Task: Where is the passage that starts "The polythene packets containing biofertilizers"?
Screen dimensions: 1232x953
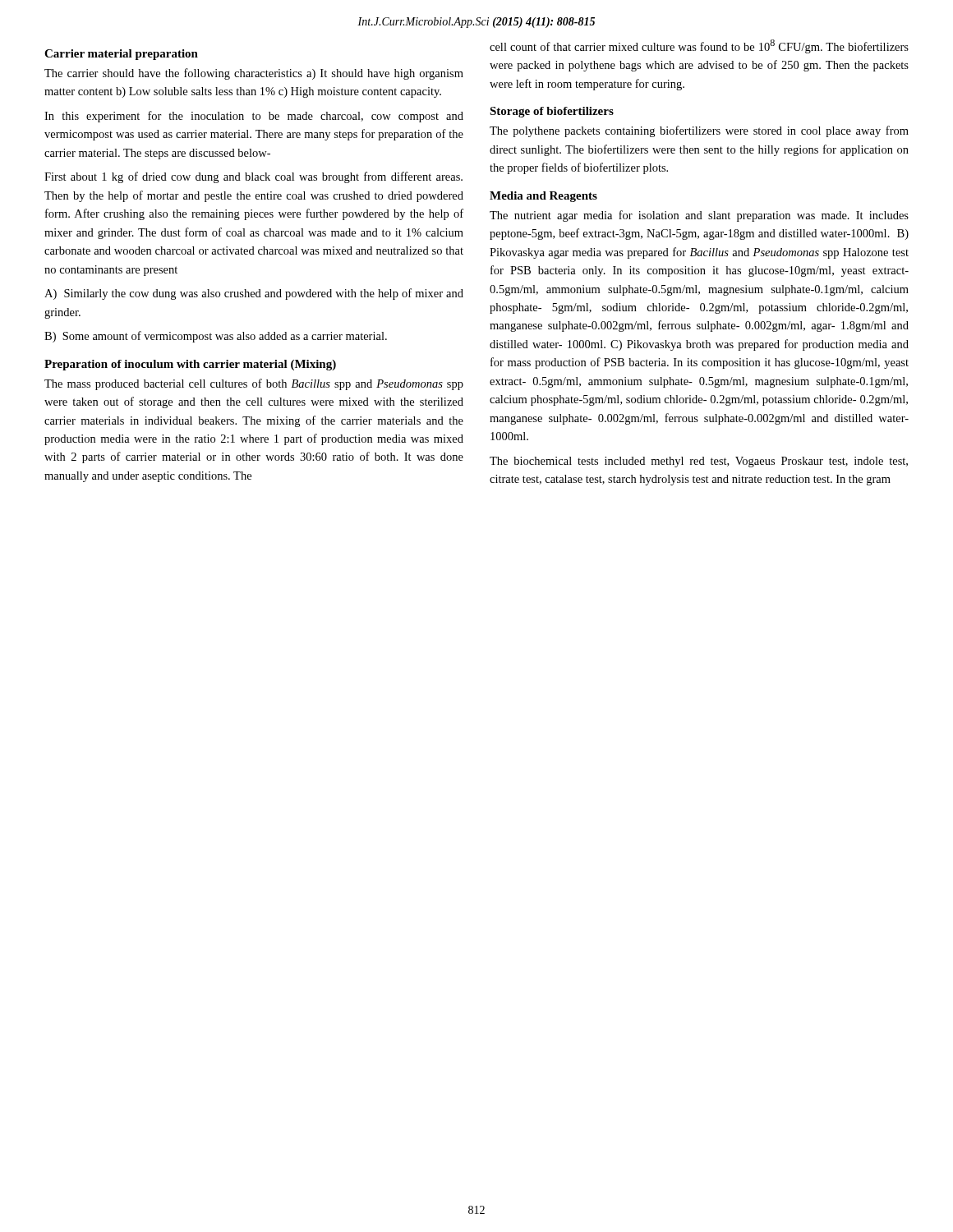Action: tap(699, 149)
